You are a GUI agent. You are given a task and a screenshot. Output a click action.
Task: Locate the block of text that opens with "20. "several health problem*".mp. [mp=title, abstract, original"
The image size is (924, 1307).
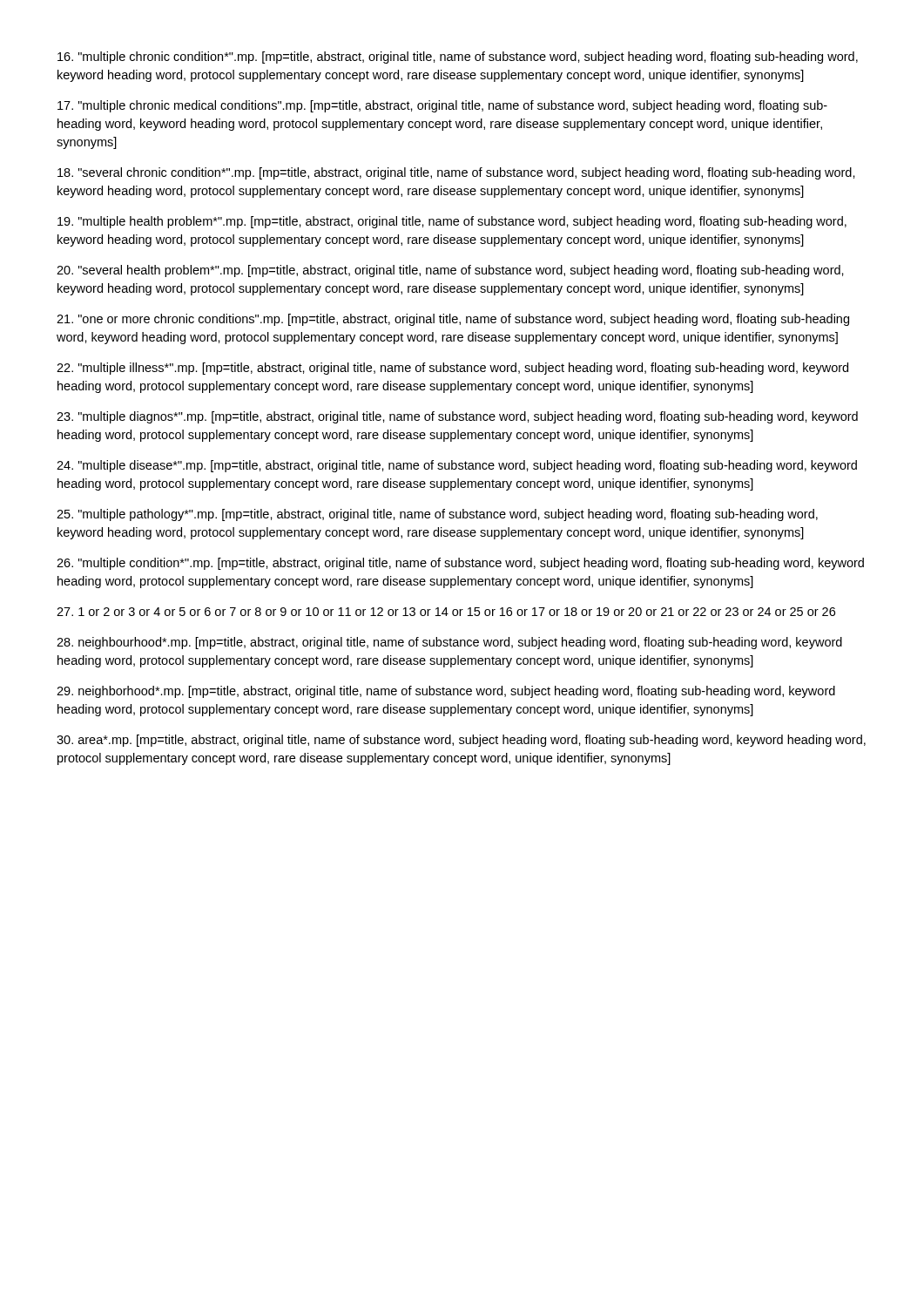[x=450, y=279]
